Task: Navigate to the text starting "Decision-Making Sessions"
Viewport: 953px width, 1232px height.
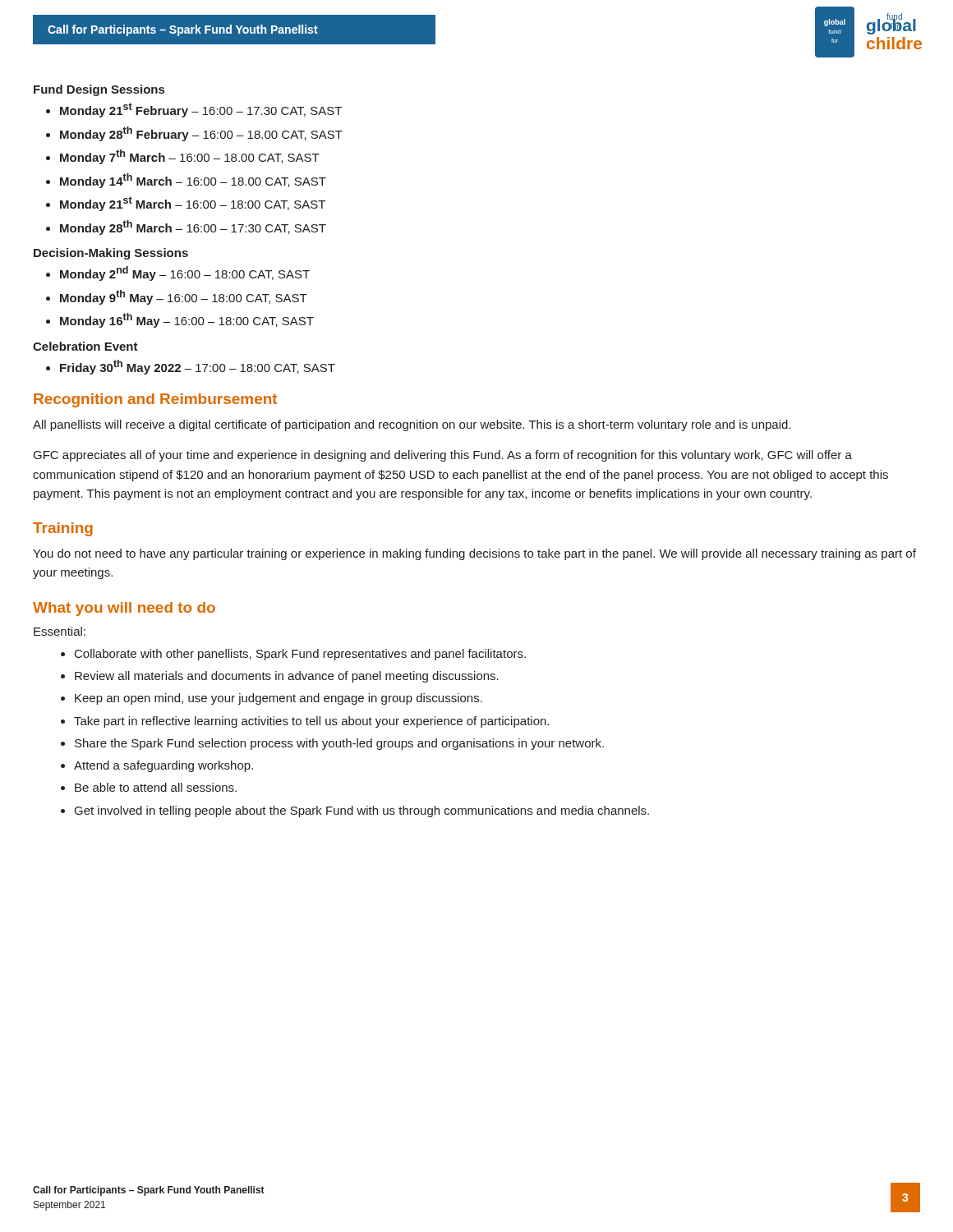Action: point(111,253)
